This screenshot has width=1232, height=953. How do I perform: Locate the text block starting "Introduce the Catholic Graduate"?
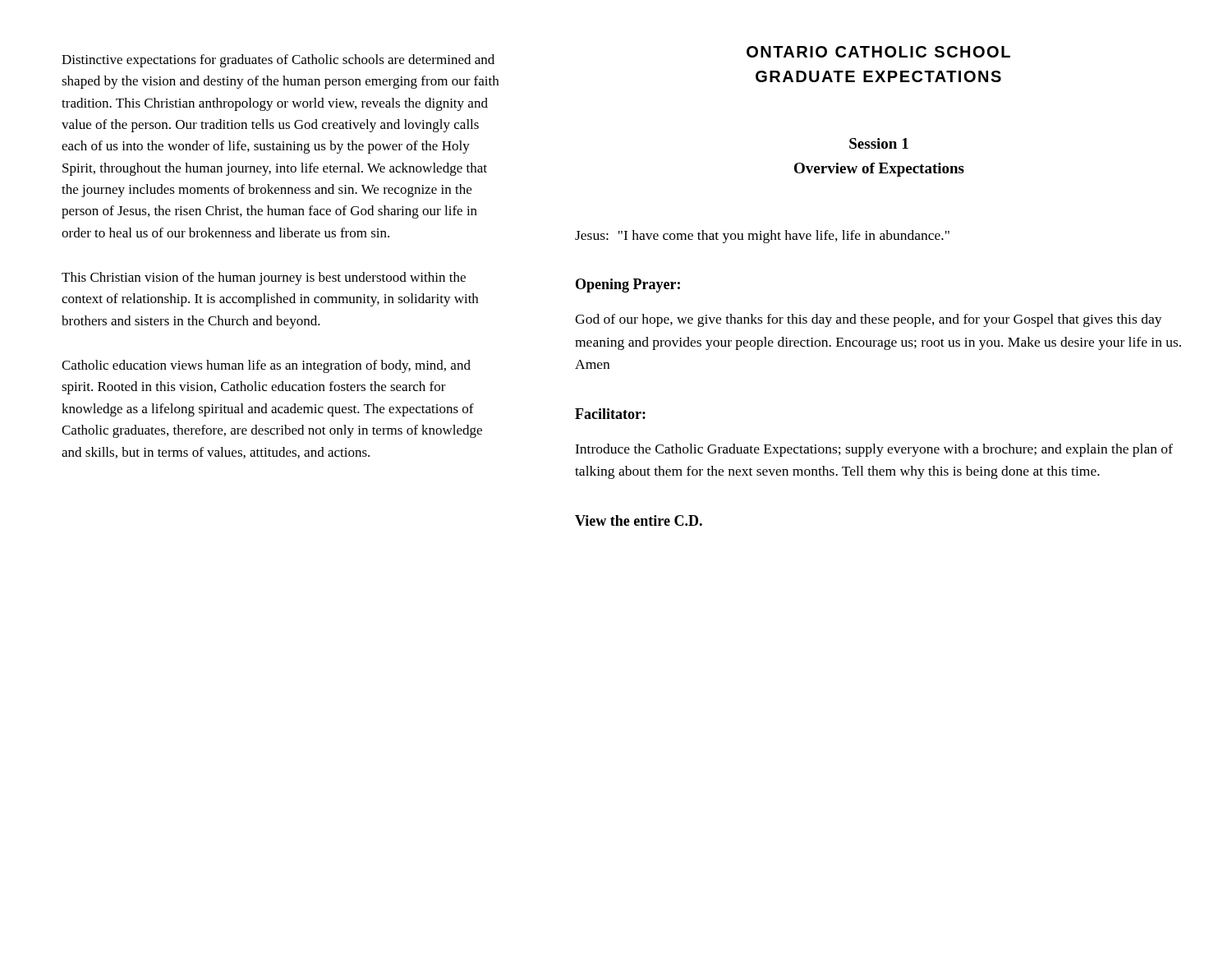(874, 460)
